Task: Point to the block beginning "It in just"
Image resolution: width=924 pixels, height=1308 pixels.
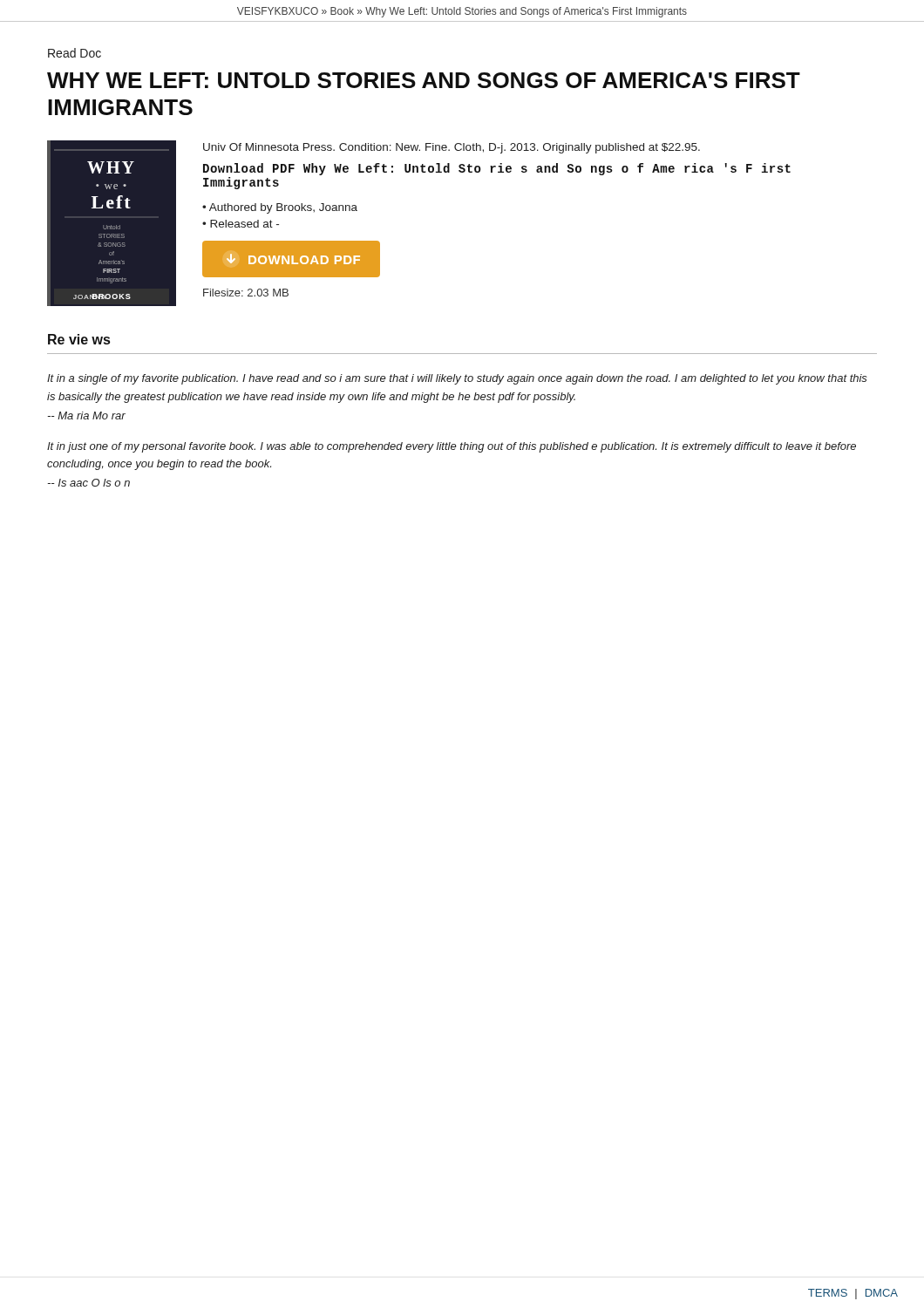Action: point(452,455)
